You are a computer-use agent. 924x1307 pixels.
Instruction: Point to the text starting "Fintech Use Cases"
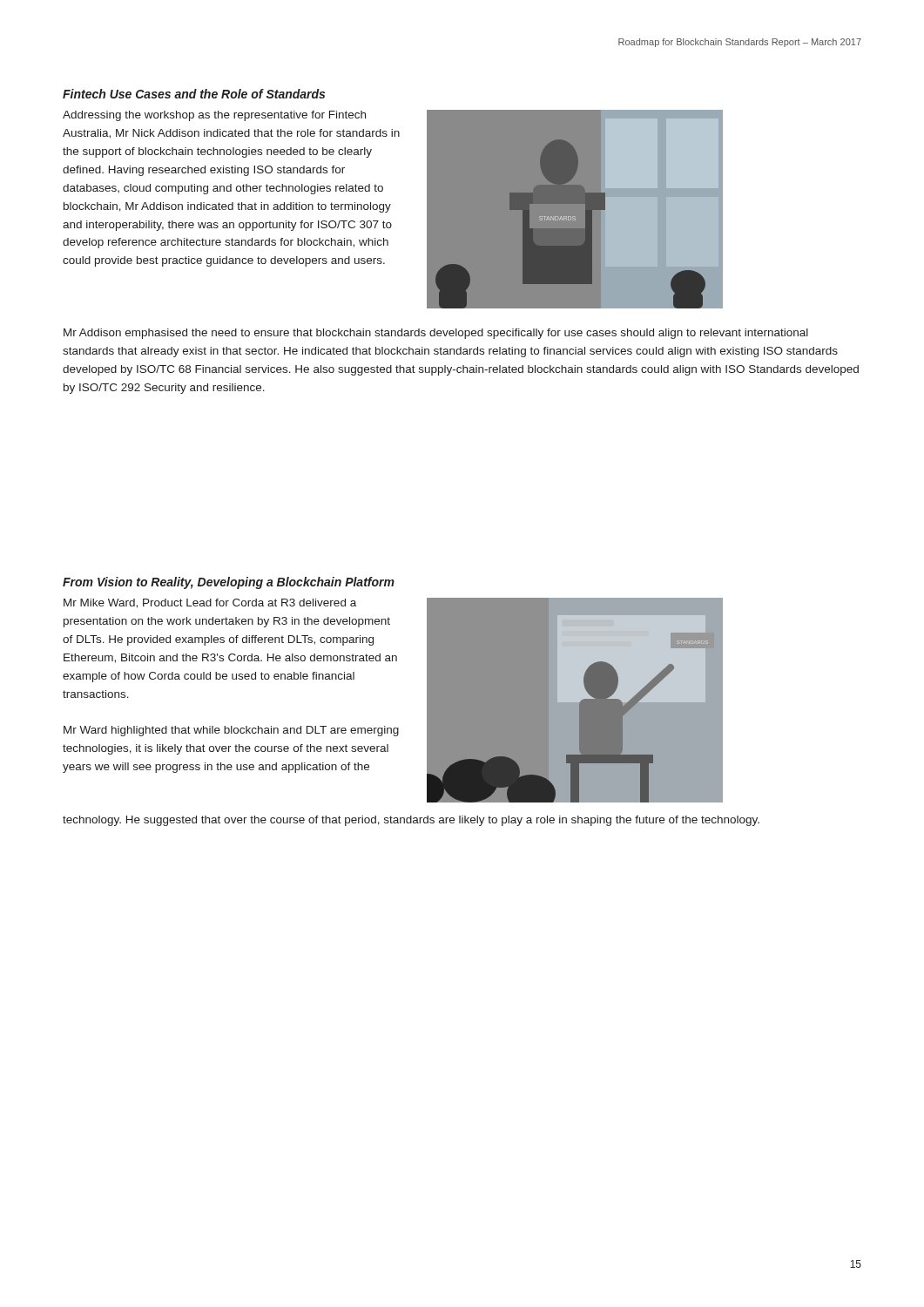pos(194,94)
